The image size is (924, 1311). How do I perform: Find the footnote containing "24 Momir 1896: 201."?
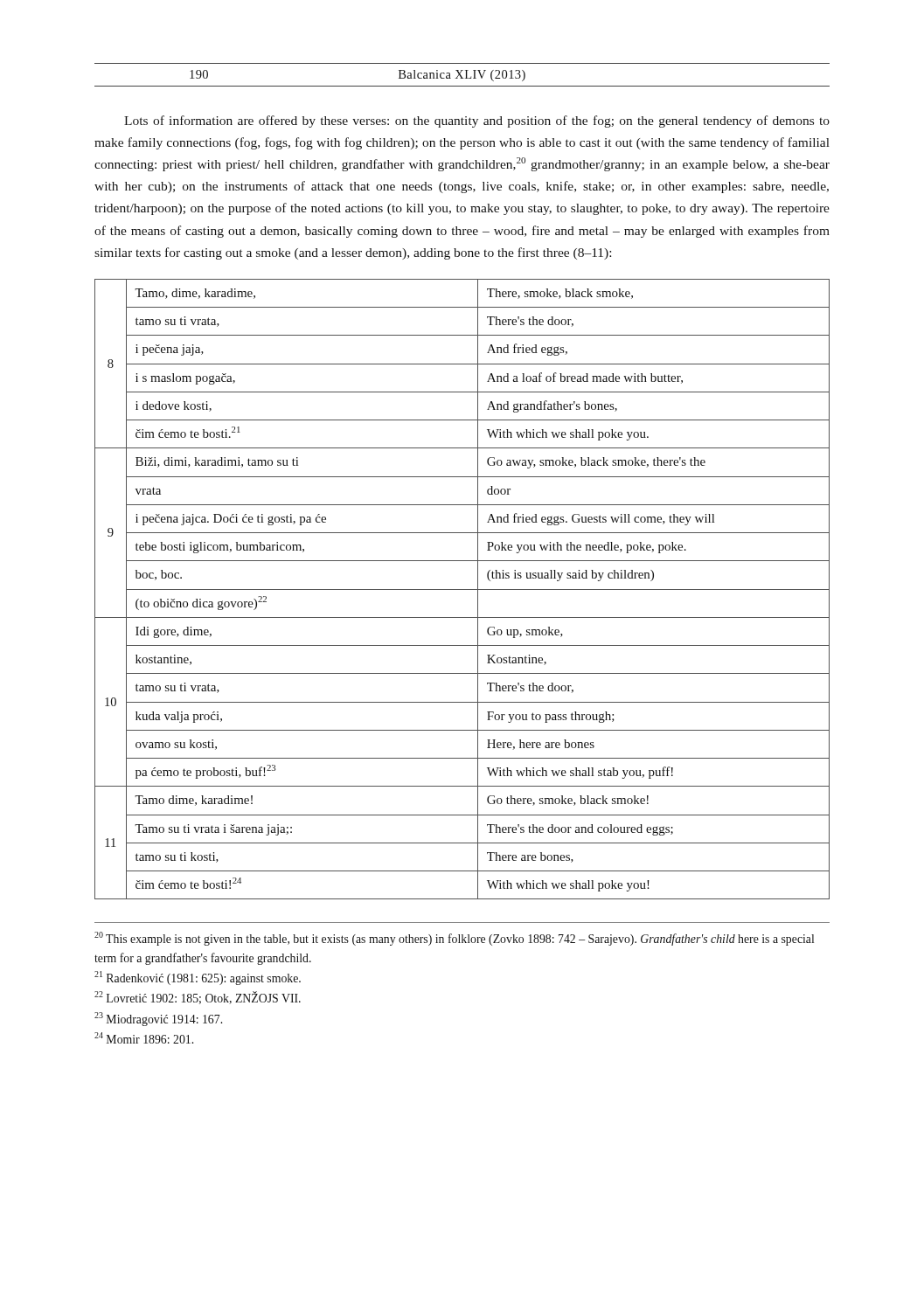coord(144,1039)
